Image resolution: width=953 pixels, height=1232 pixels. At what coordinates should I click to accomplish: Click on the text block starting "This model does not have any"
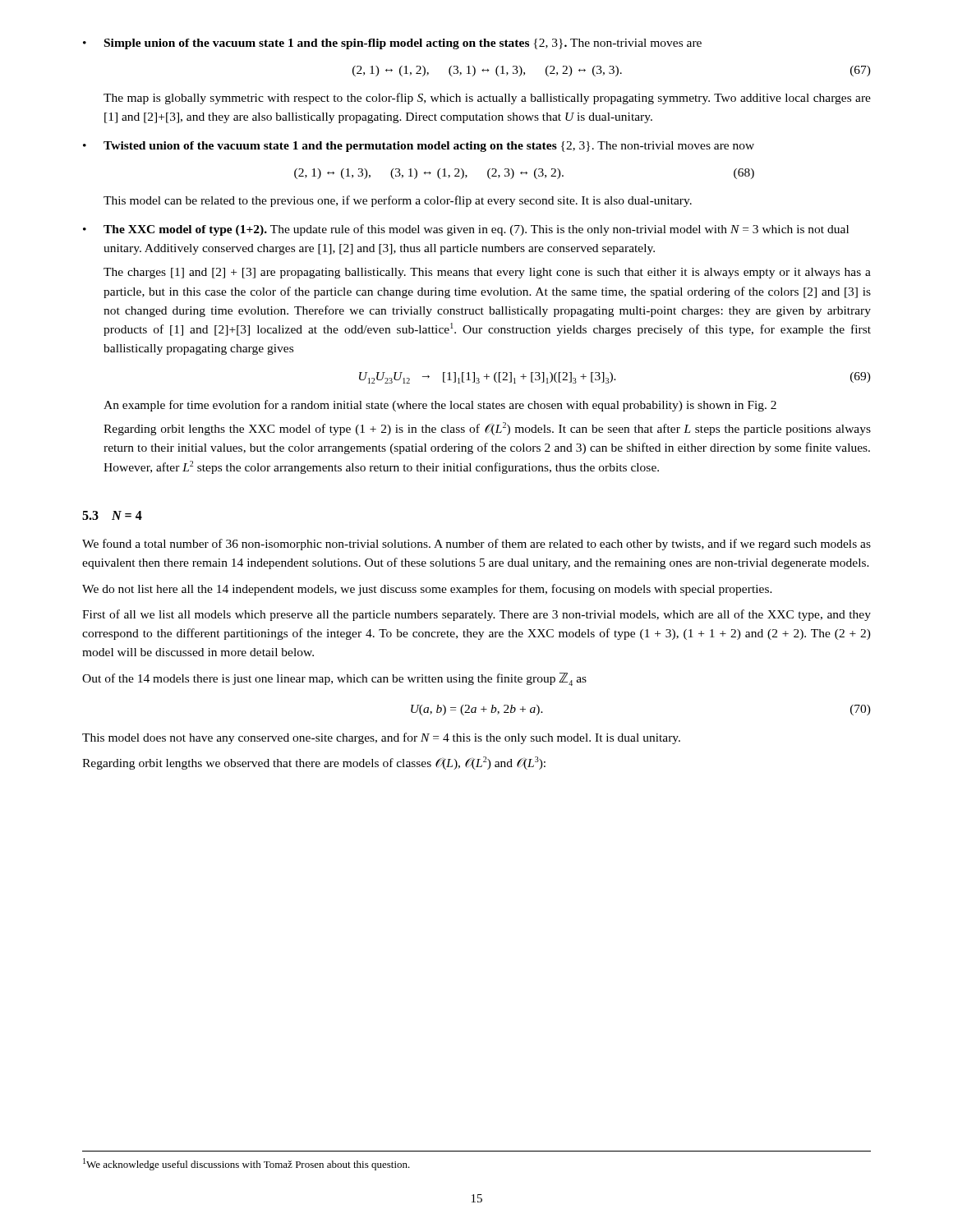tap(382, 737)
